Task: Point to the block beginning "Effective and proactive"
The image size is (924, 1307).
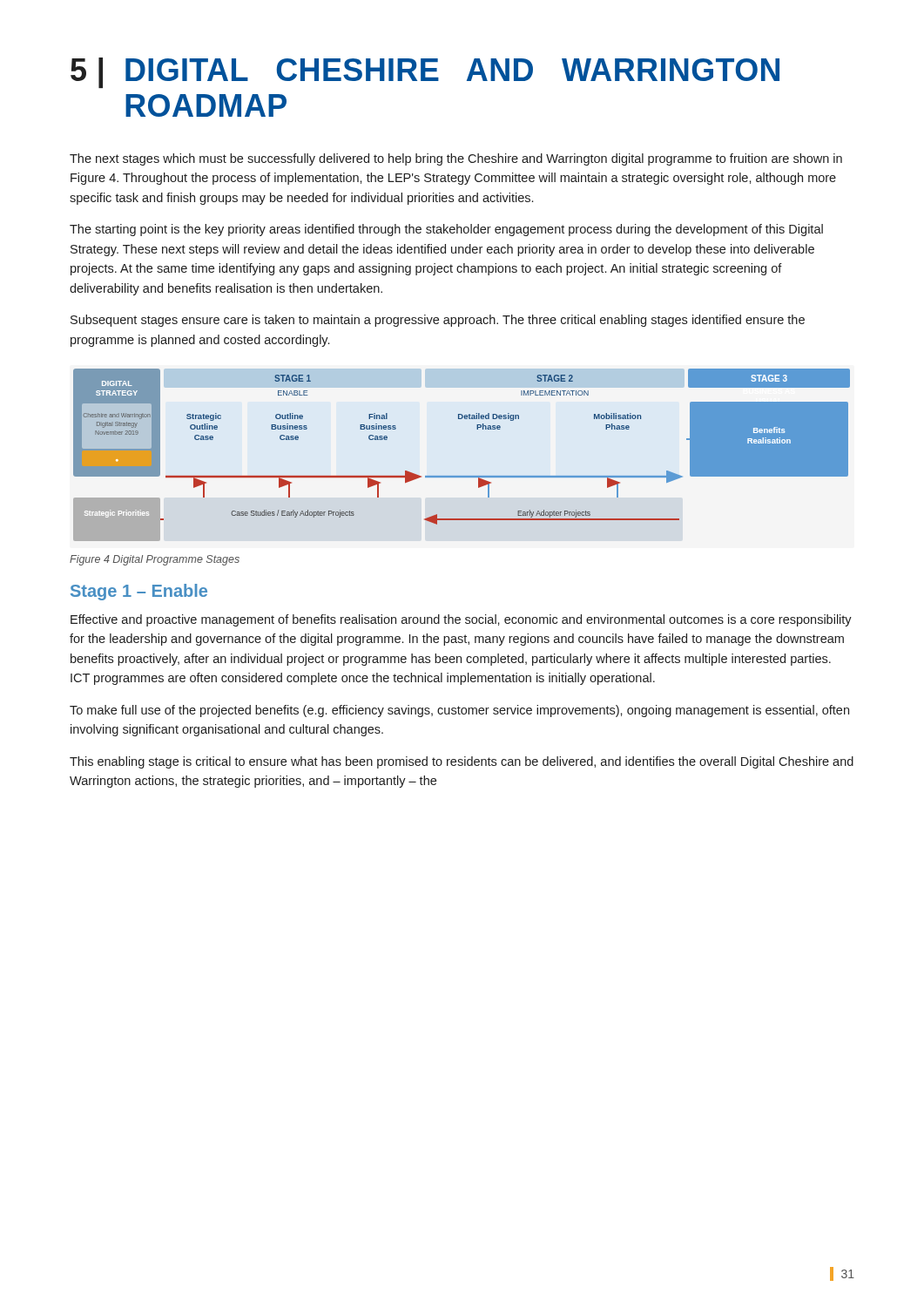Action: point(461,649)
